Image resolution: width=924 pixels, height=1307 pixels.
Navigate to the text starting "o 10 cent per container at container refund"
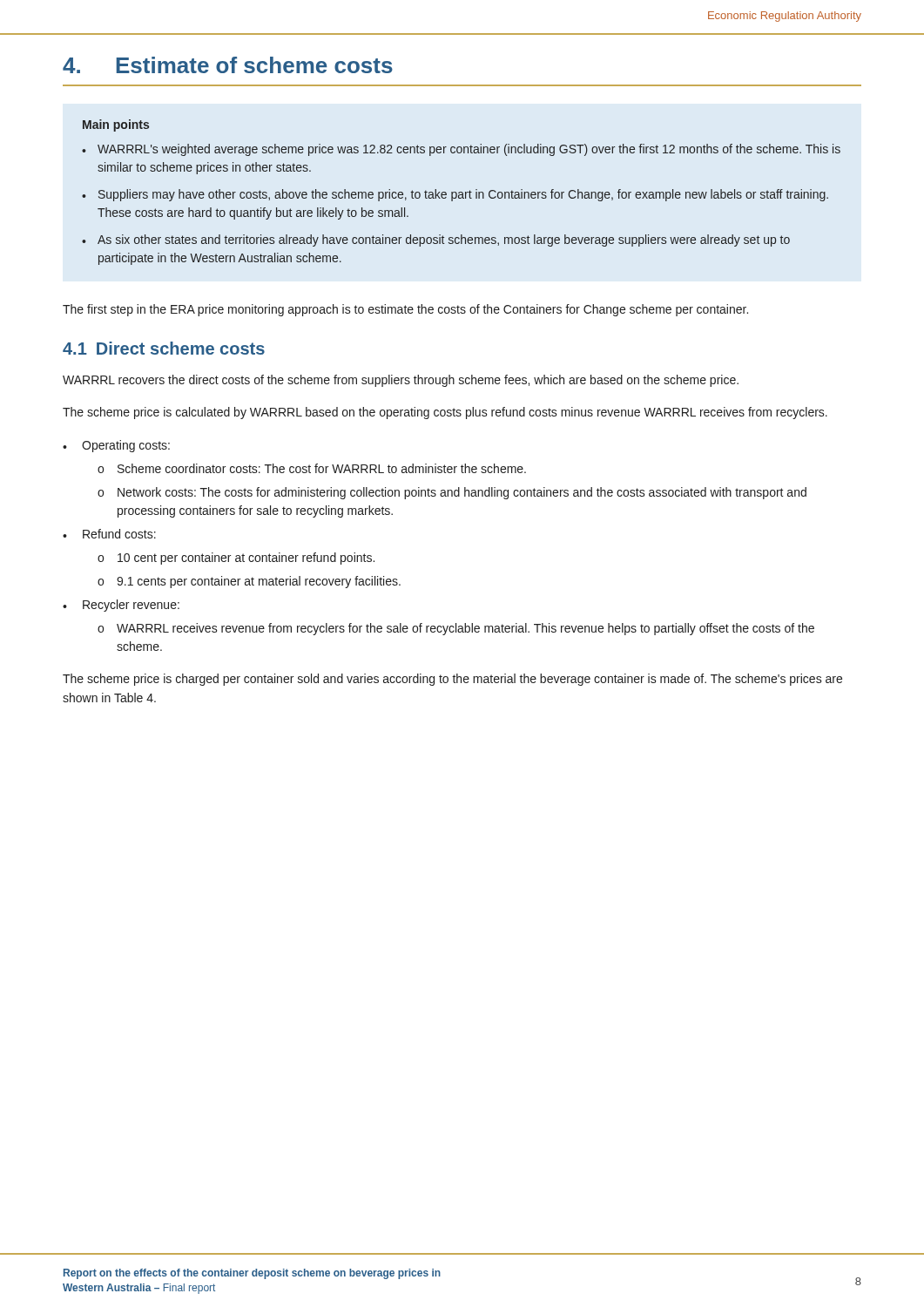[x=237, y=558]
